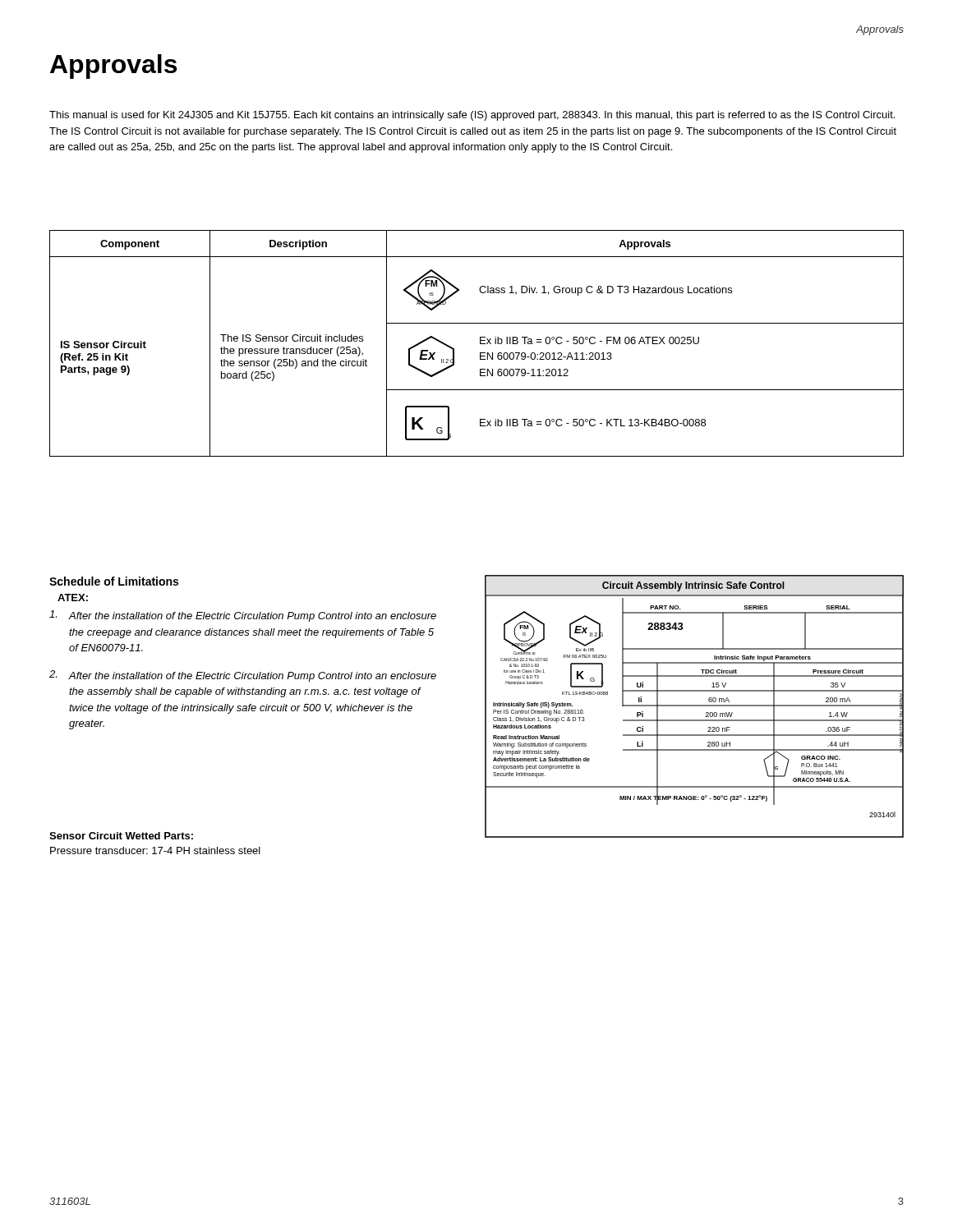953x1232 pixels.
Task: Click on the section header that reads "Schedule of Limitations ATEX:"
Action: coord(114,581)
